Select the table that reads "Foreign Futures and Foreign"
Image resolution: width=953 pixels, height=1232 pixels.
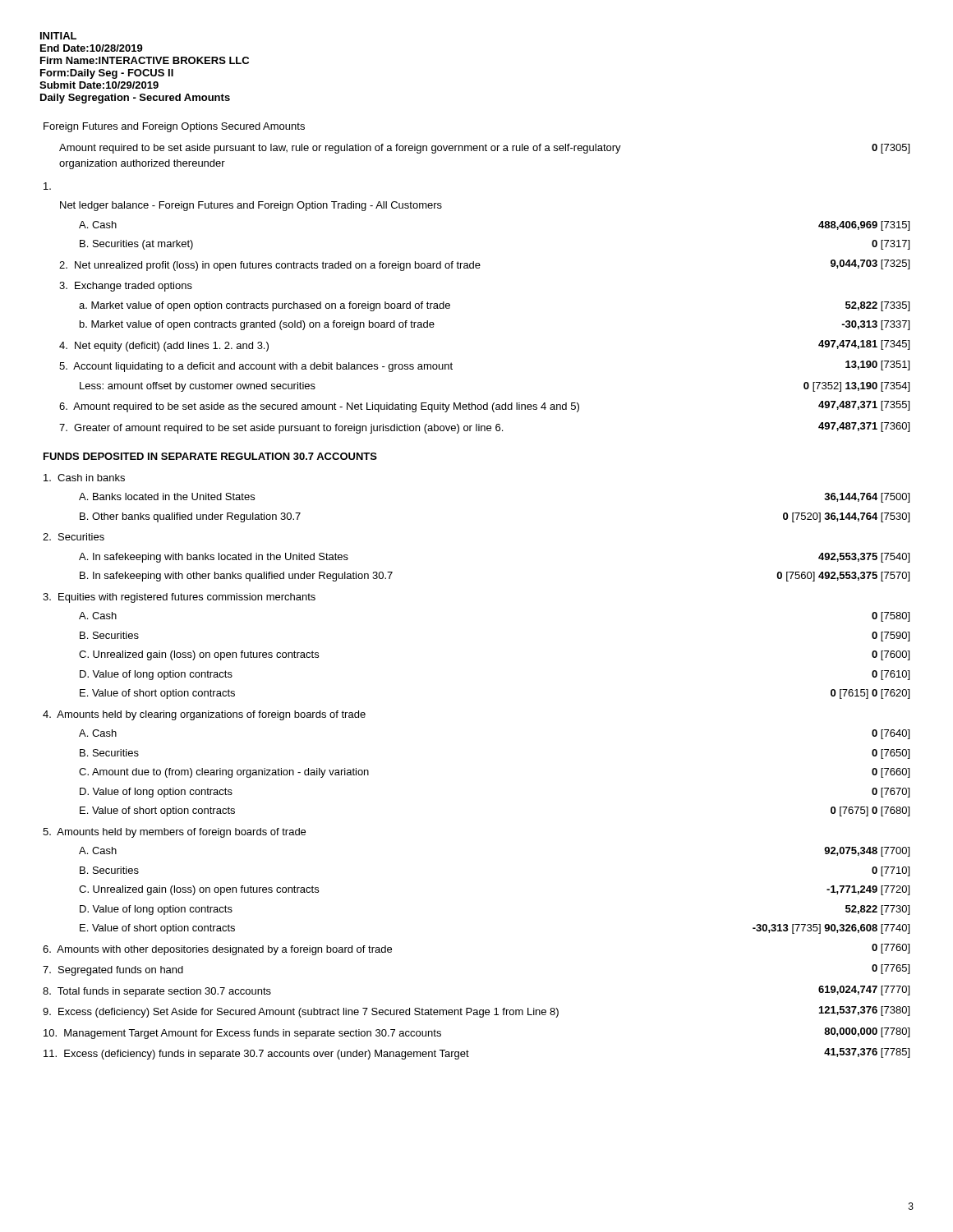click(x=476, y=590)
